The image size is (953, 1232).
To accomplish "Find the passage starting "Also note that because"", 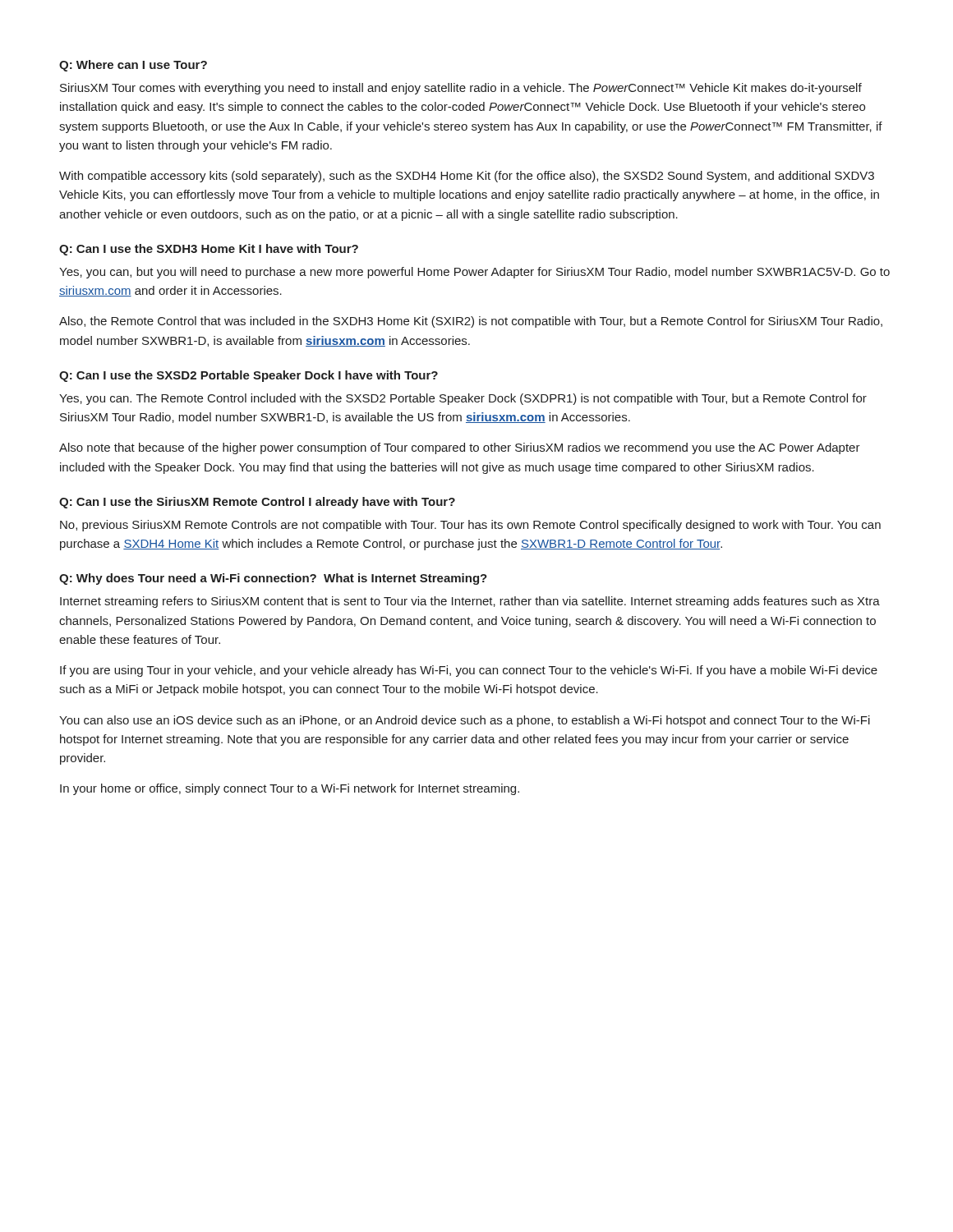I will point(459,457).
